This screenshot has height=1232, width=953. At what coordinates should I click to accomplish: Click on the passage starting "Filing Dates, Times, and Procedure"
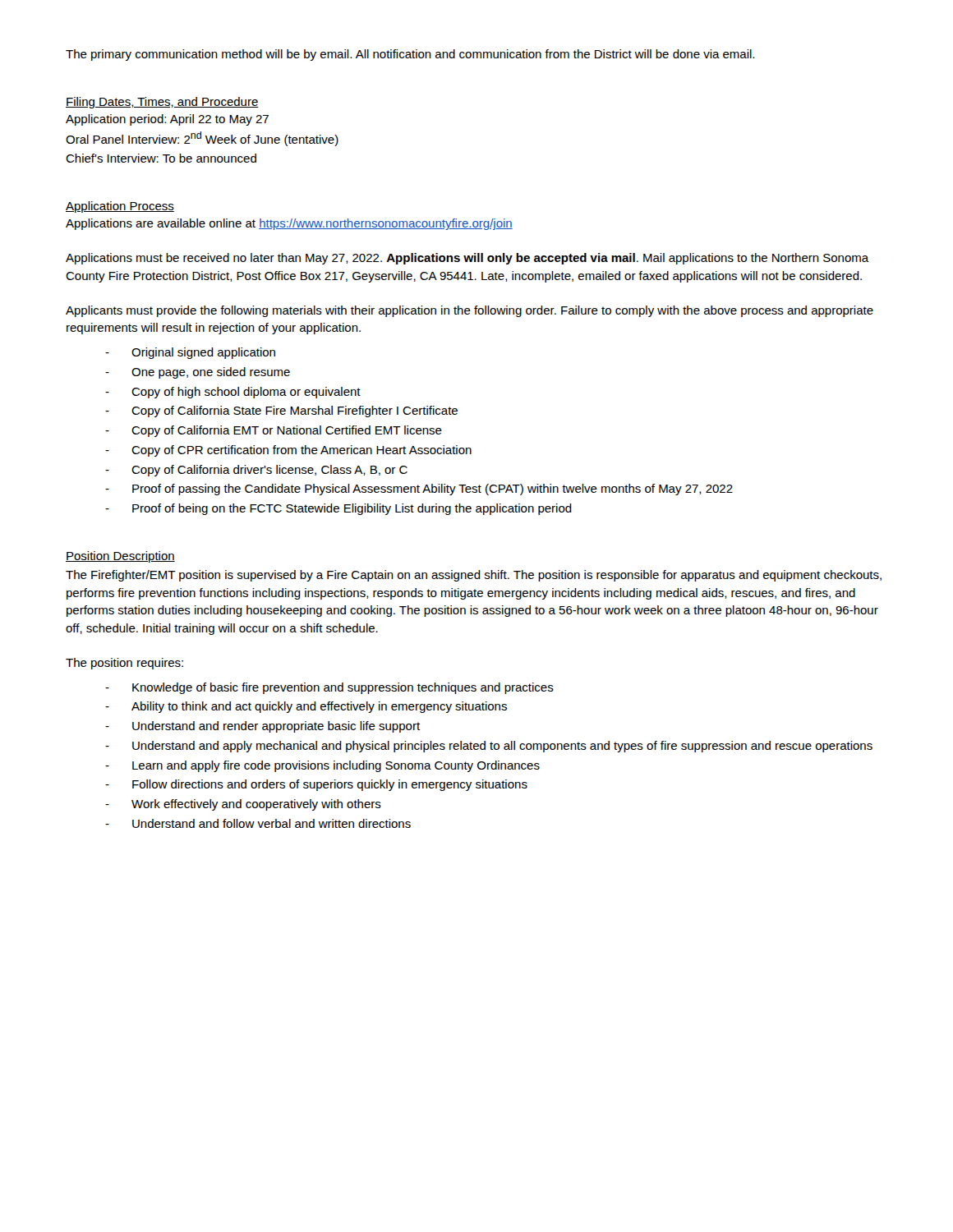pos(162,101)
